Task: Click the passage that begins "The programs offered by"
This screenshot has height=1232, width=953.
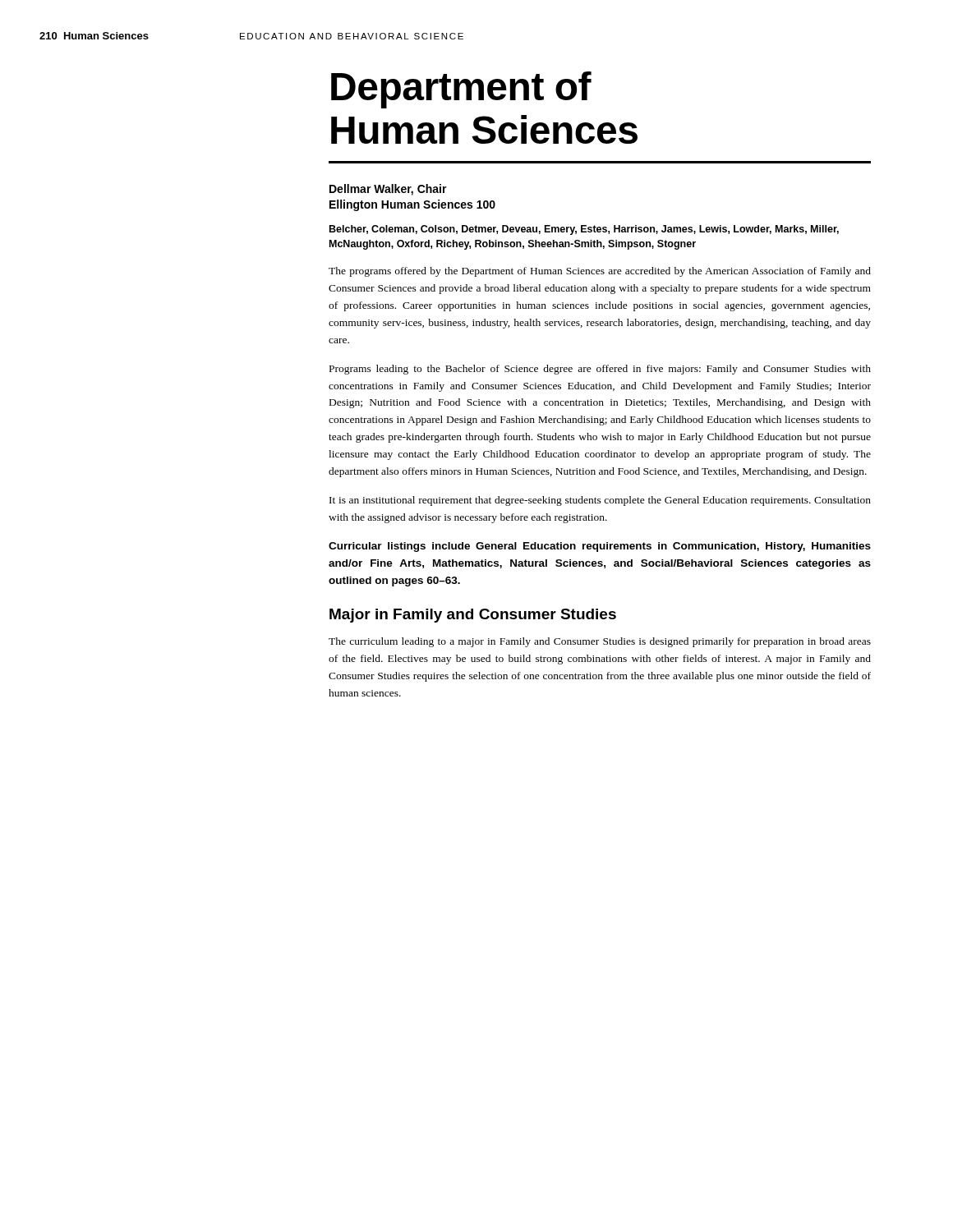Action: point(600,305)
